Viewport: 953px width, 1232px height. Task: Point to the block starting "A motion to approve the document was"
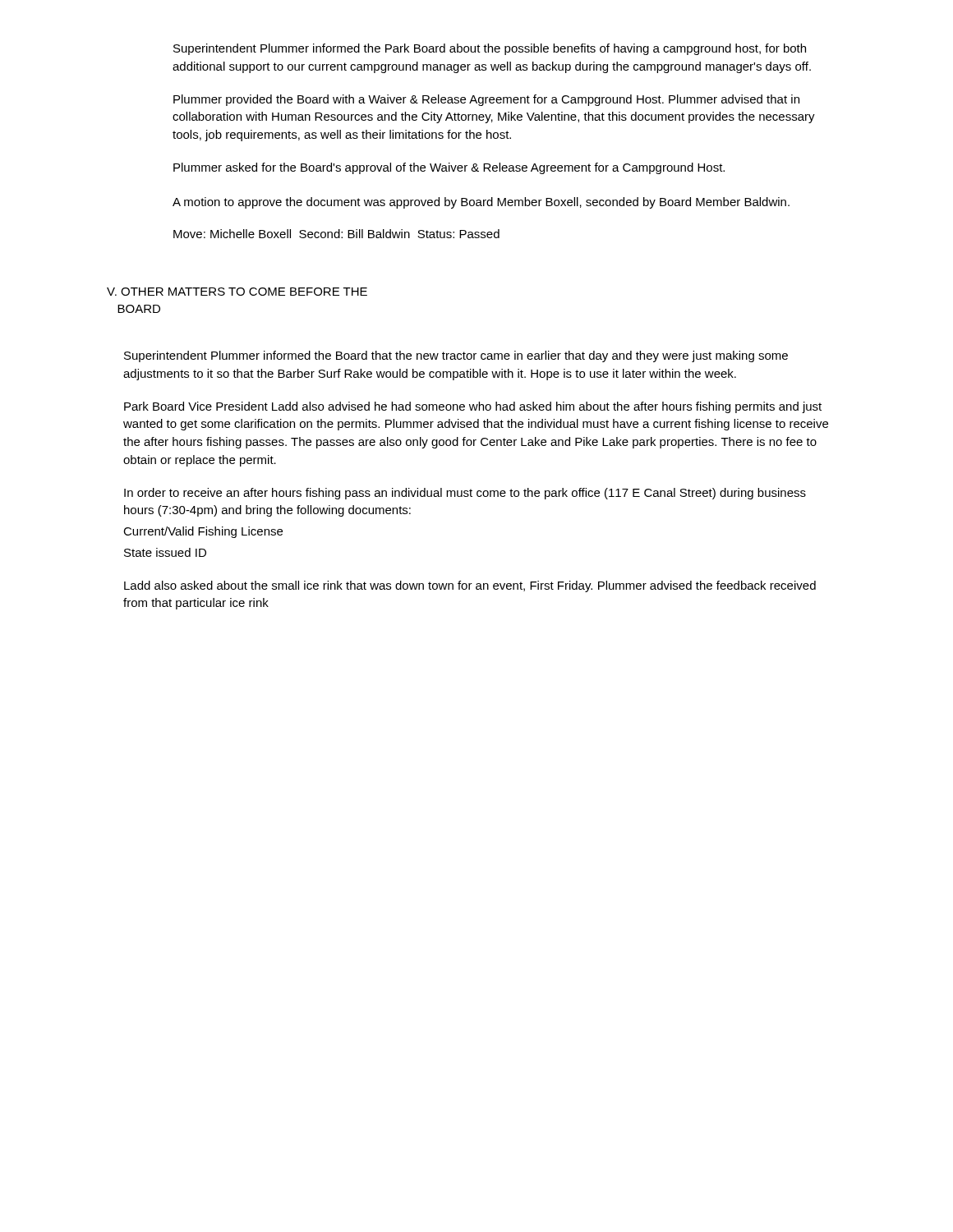coord(481,201)
